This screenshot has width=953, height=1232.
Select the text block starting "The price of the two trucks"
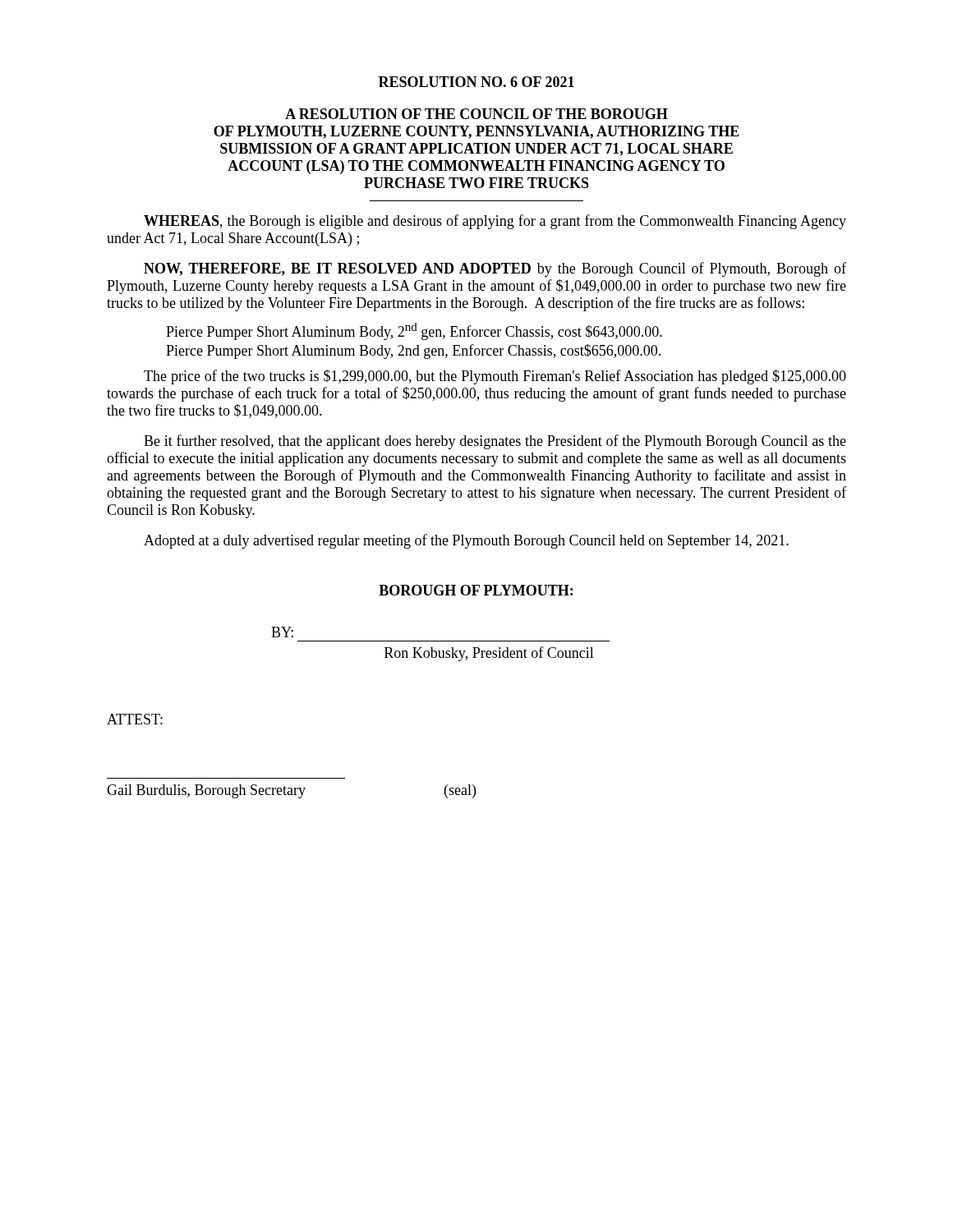[476, 393]
